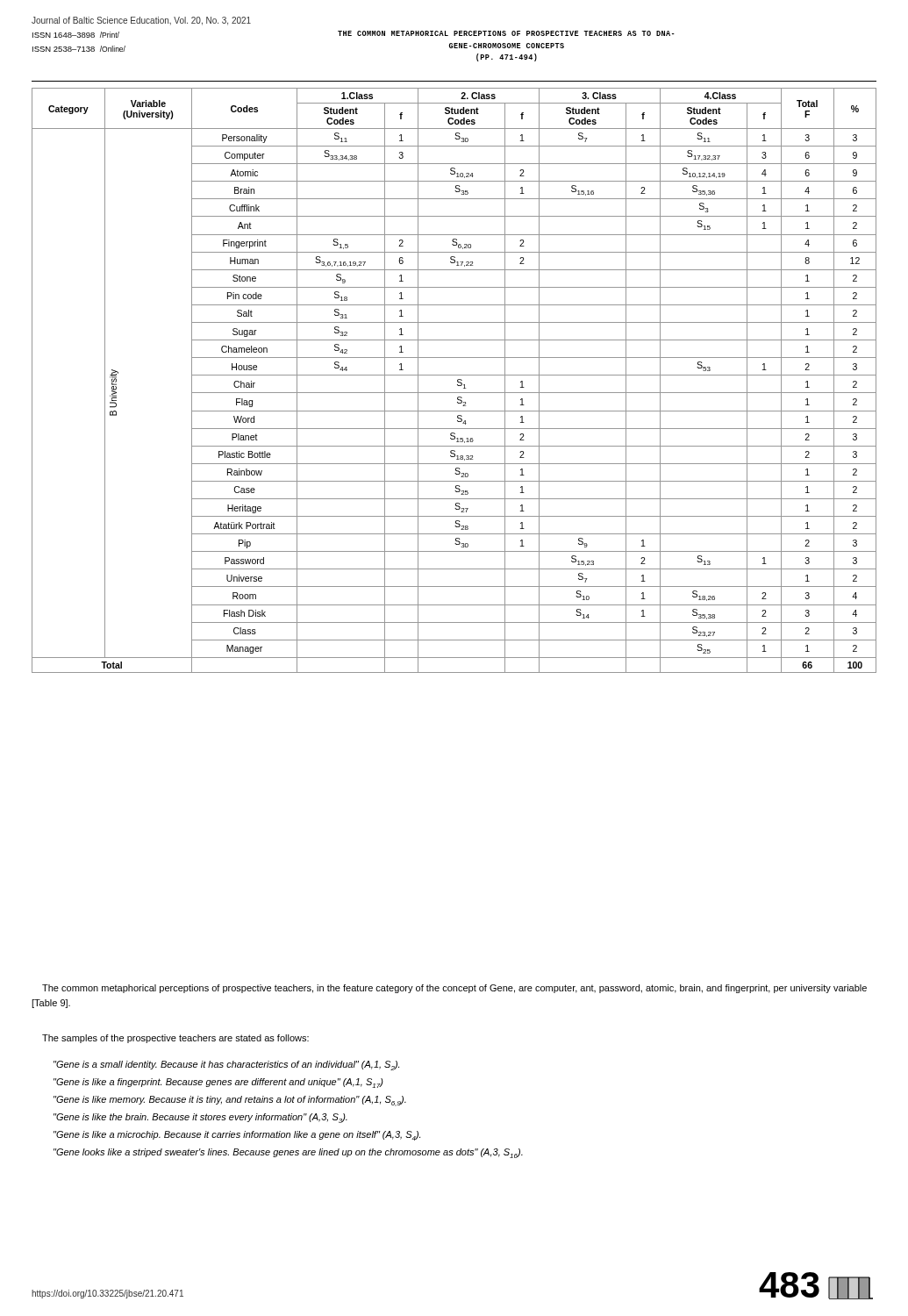The height and width of the screenshot is (1316, 908).
Task: Locate the list item with the text ""Gene looks like a"
Action: tap(288, 1153)
